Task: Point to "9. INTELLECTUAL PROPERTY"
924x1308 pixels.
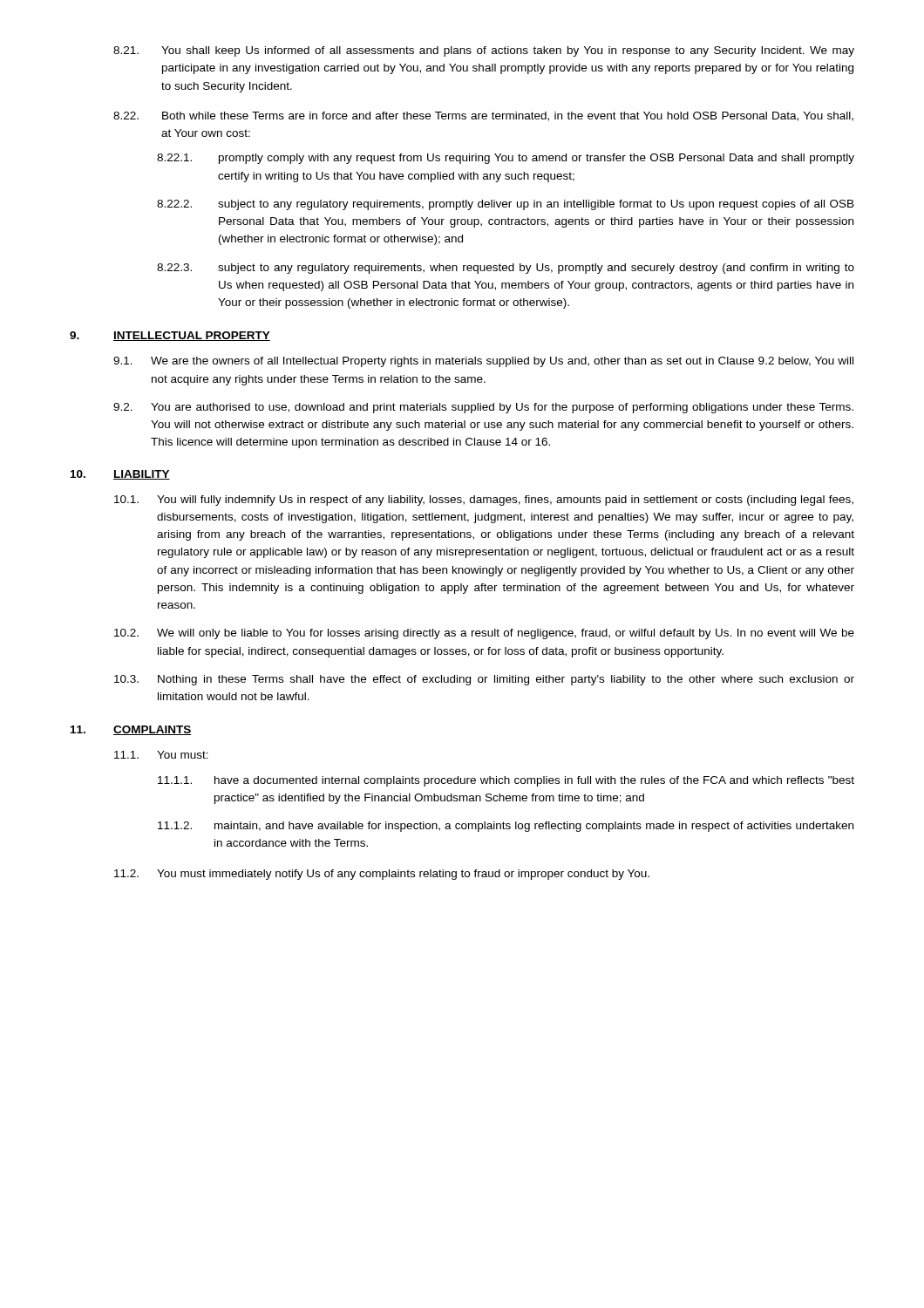Action: click(x=170, y=336)
